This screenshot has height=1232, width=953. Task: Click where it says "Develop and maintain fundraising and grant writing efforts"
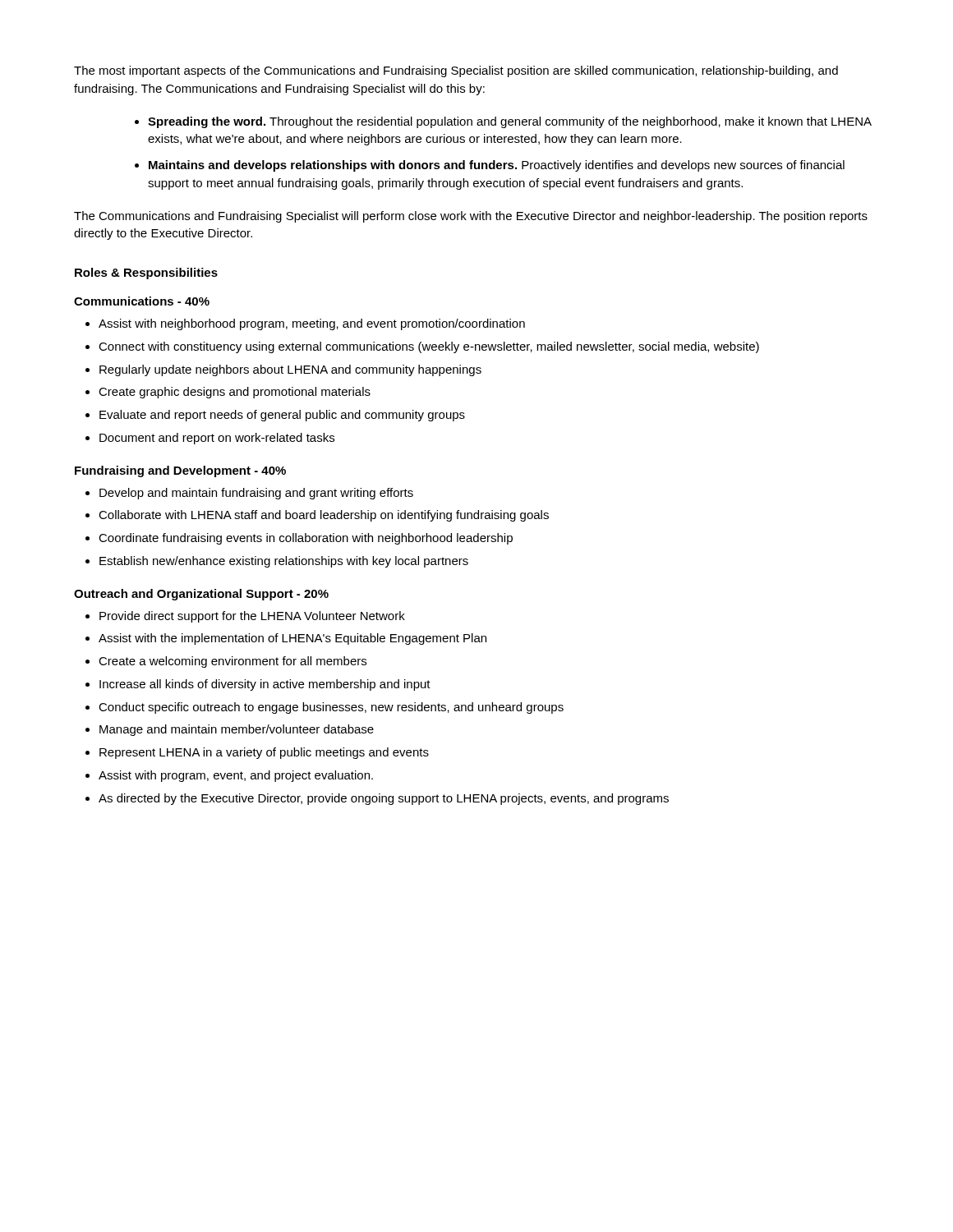pyautogui.click(x=256, y=492)
